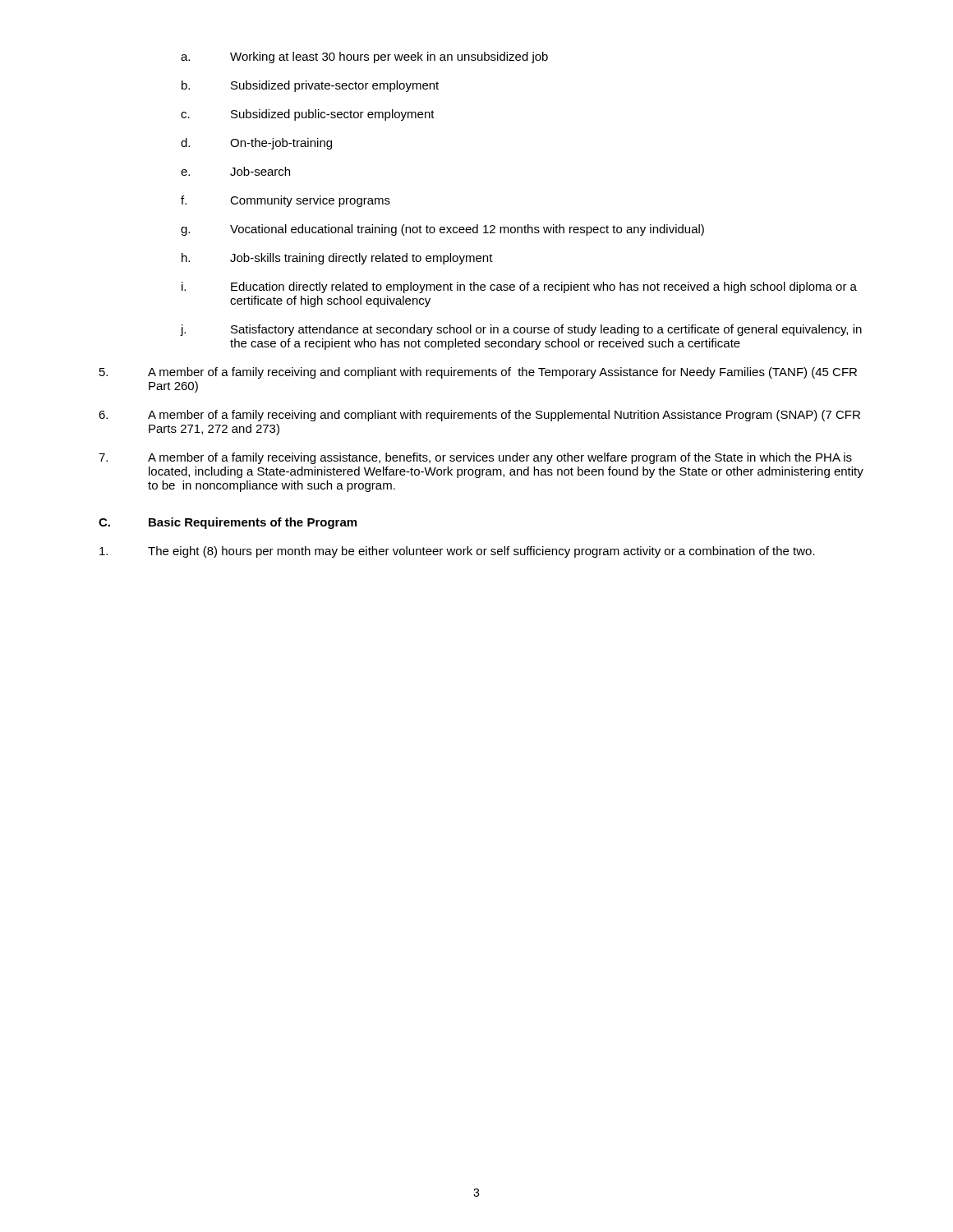Click on the list item that reads "i. Education directly"

[x=485, y=293]
